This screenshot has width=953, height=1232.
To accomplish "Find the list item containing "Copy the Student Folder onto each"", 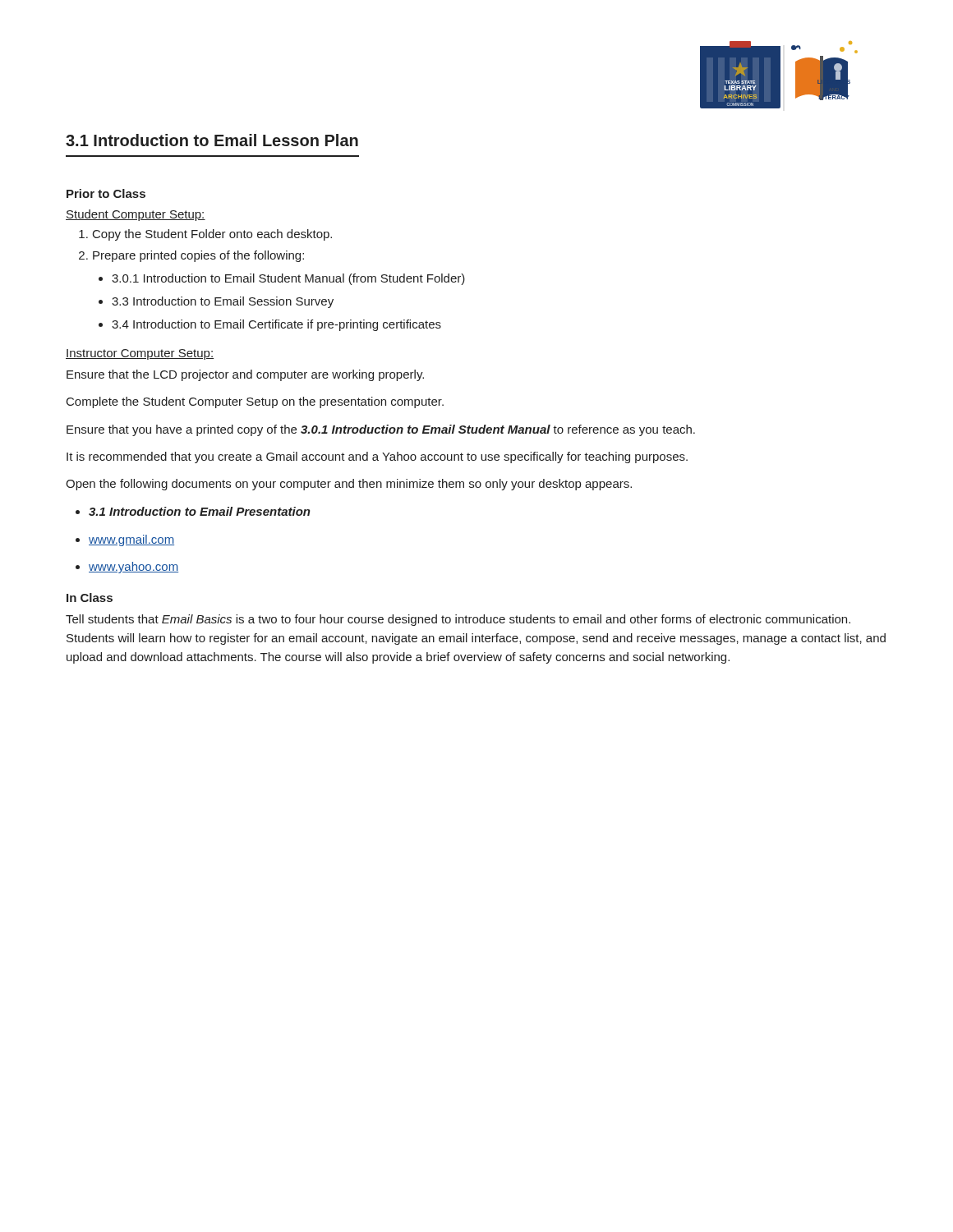I will pos(213,234).
